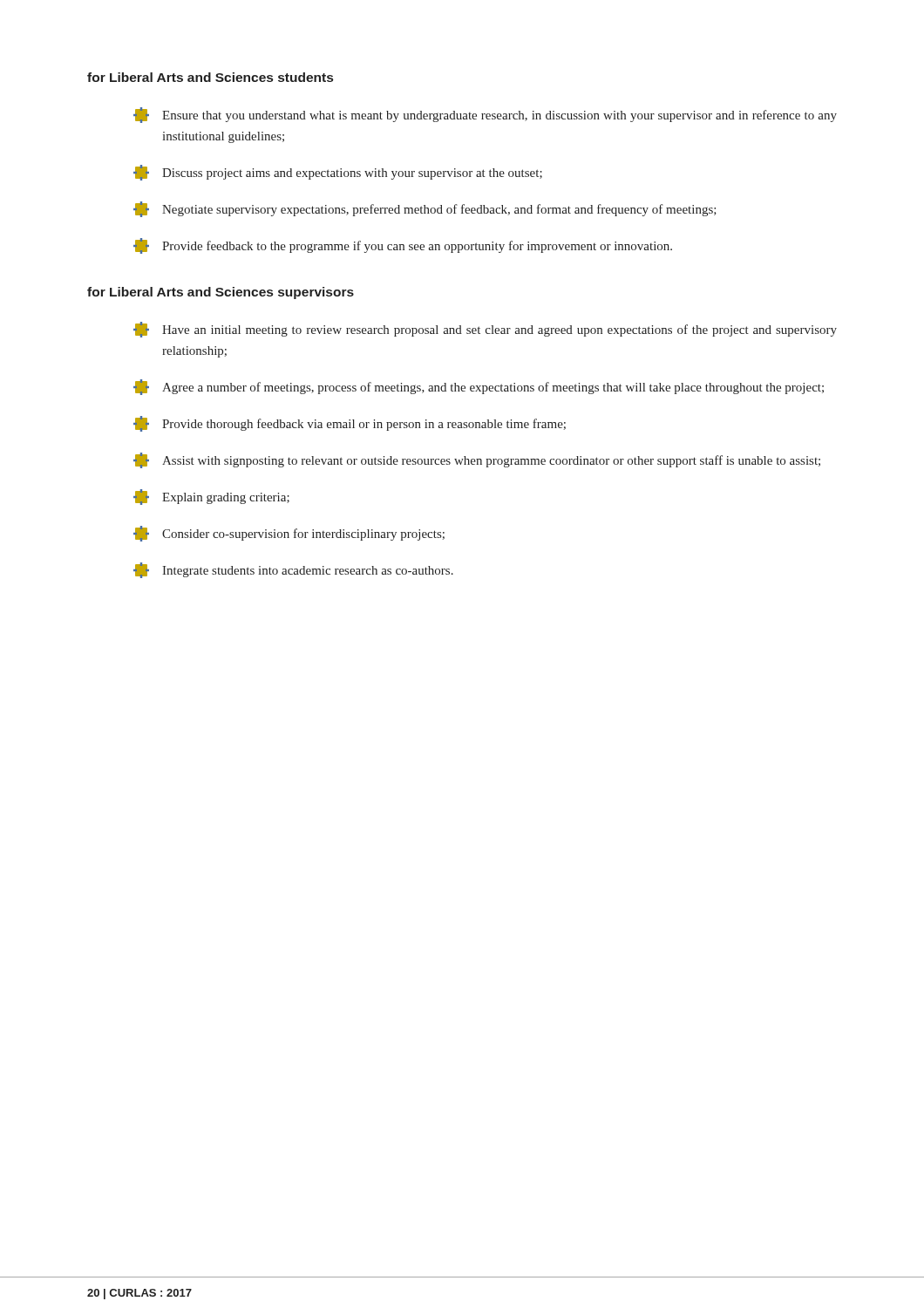Where is the passage that starts "Provide thorough feedback via email or"?
This screenshot has width=924, height=1308.
[483, 424]
